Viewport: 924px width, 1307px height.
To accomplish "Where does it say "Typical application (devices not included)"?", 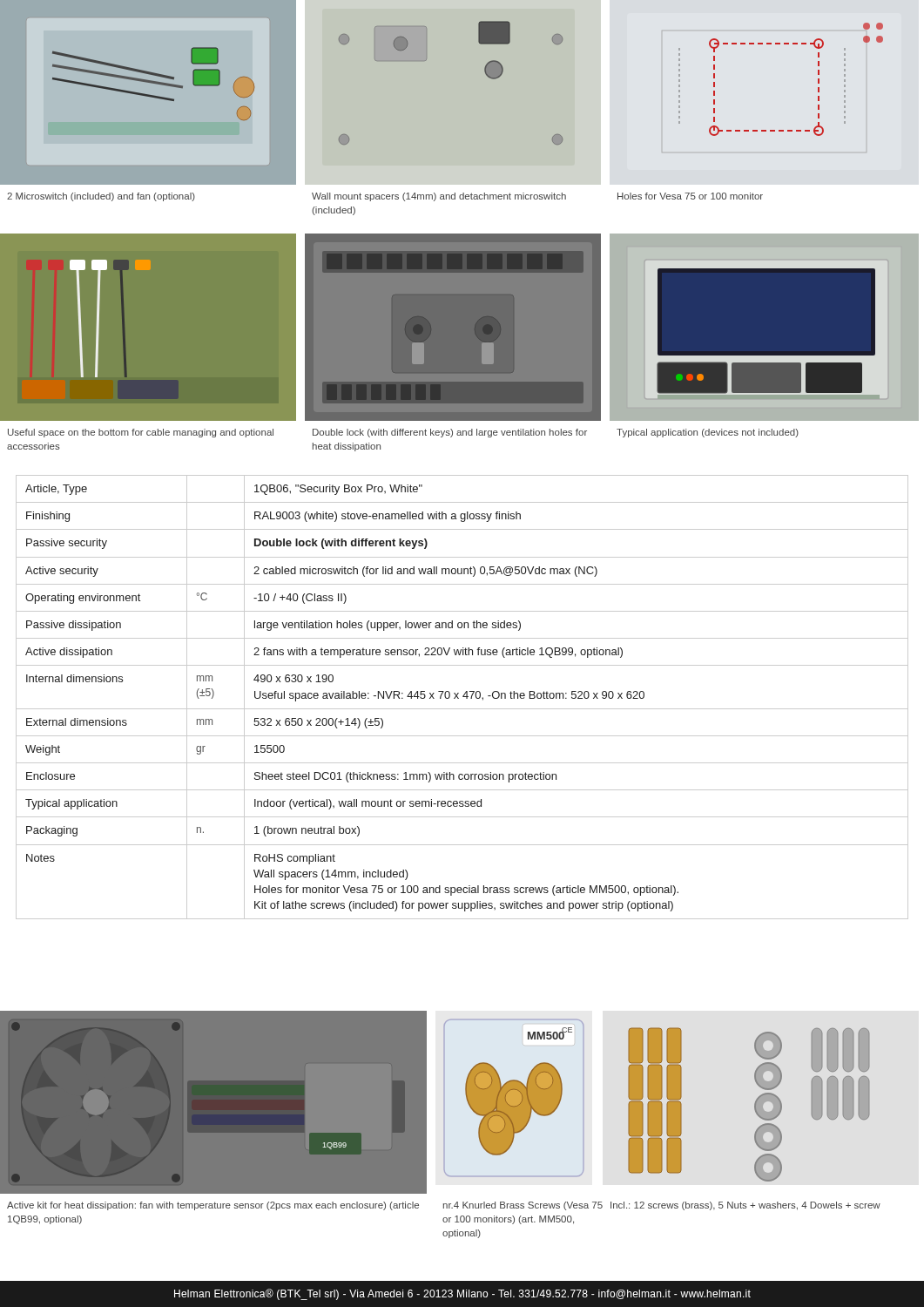I will (x=708, y=432).
